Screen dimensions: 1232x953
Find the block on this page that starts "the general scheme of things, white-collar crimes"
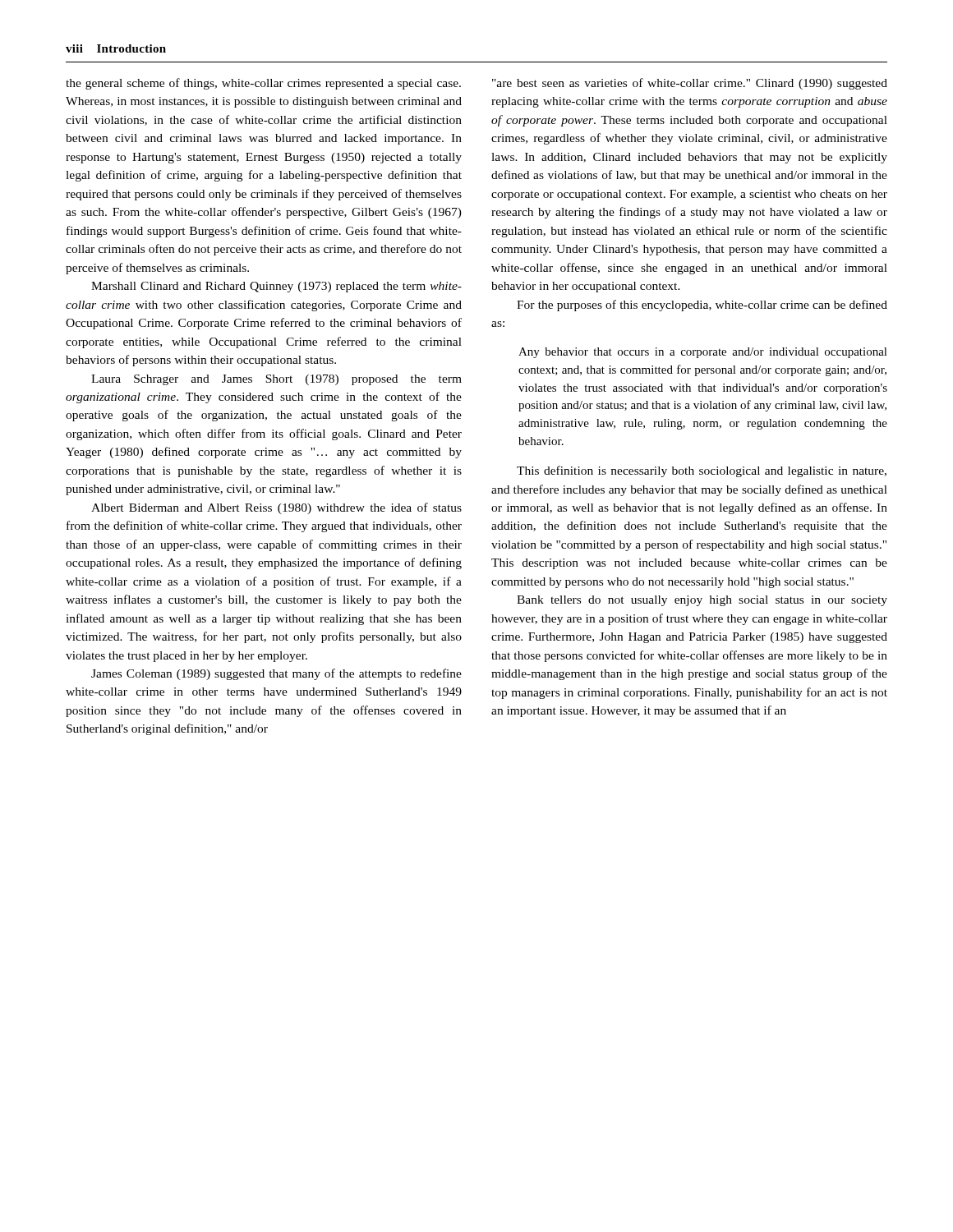(x=264, y=175)
